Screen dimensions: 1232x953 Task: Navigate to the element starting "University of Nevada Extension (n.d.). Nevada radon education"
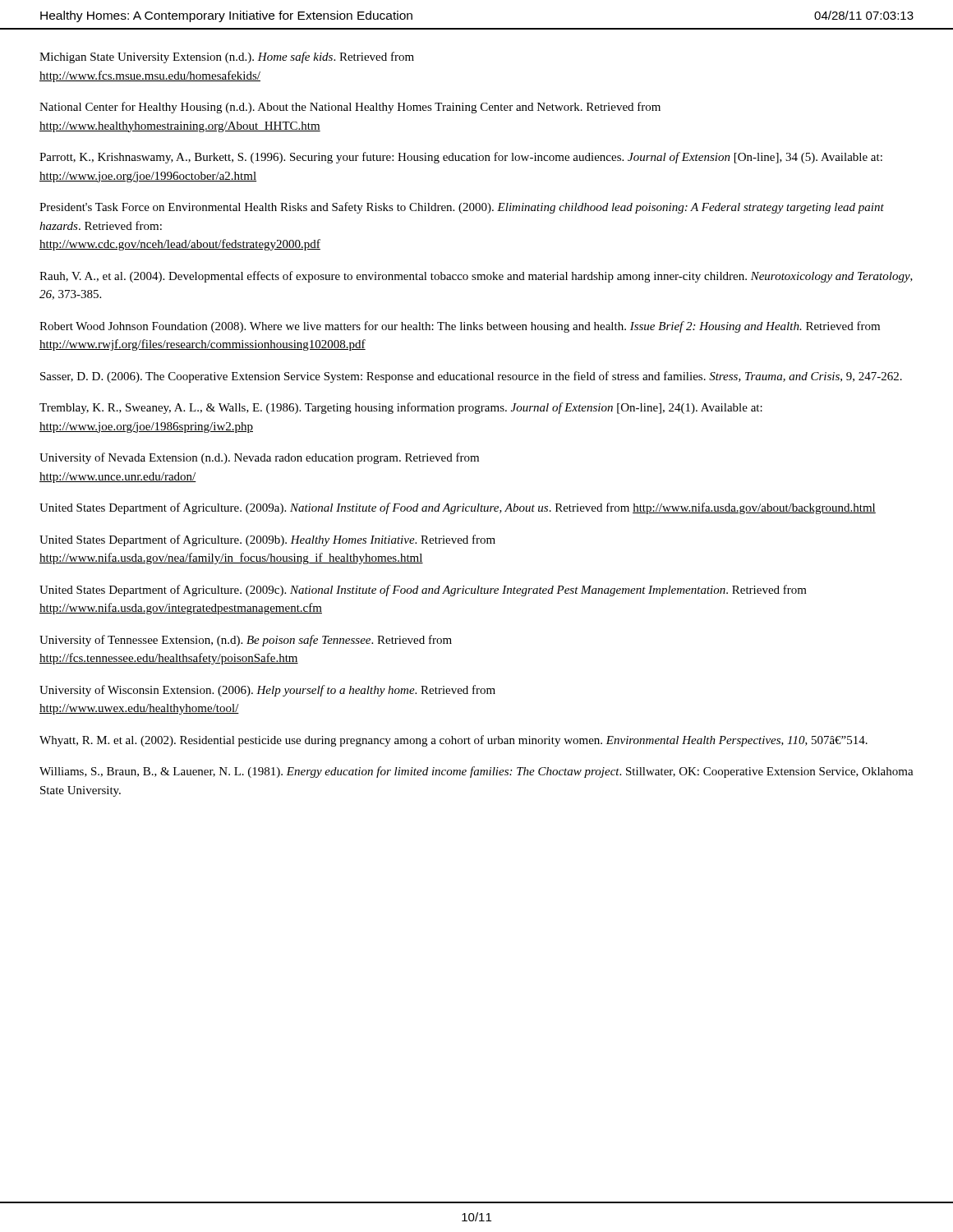point(260,467)
